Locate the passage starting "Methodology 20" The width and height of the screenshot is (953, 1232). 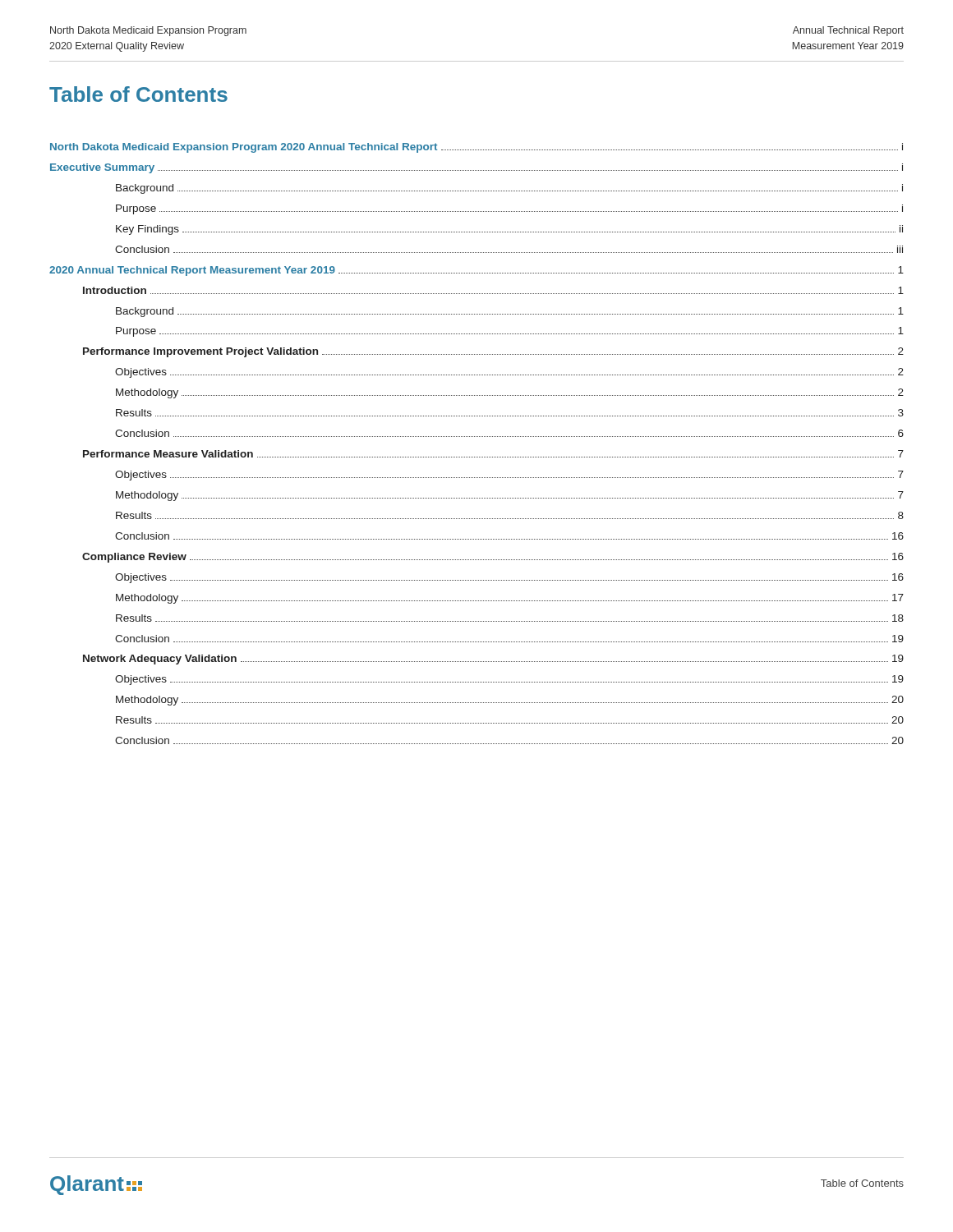[476, 700]
